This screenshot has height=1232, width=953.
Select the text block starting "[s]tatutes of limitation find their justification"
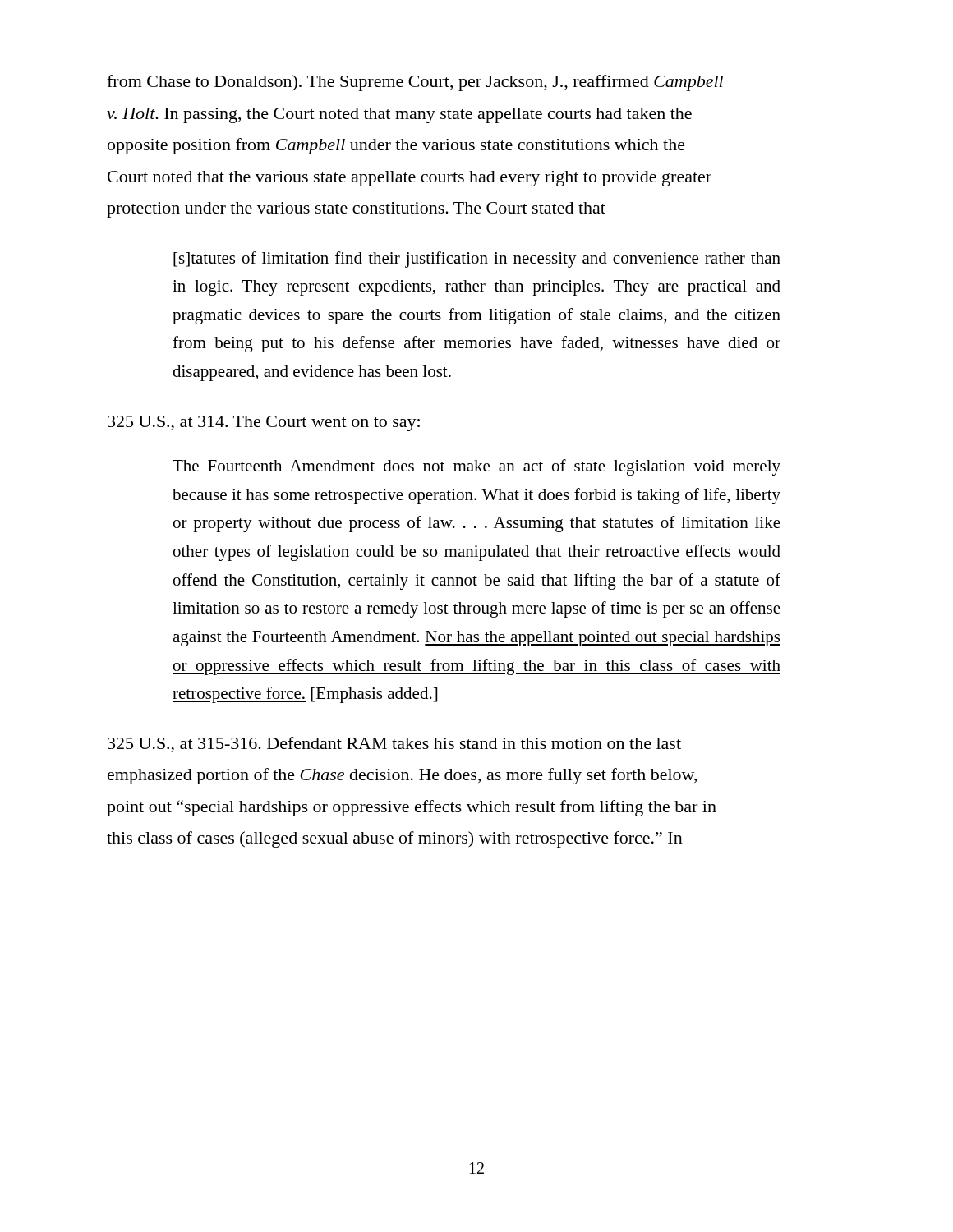[476, 314]
